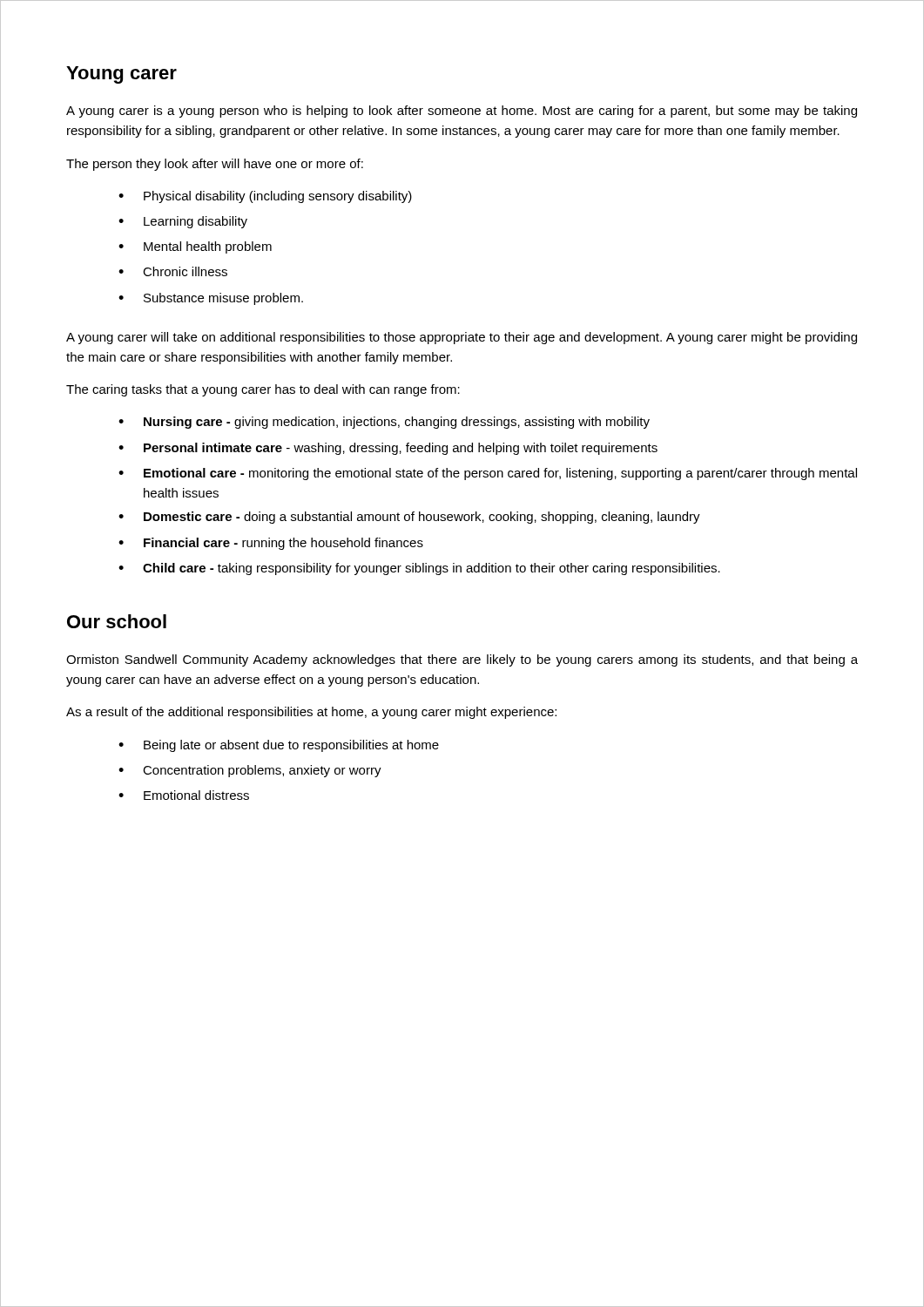924x1307 pixels.
Task: Find the block starting "A young carer is a"
Action: [x=462, y=120]
